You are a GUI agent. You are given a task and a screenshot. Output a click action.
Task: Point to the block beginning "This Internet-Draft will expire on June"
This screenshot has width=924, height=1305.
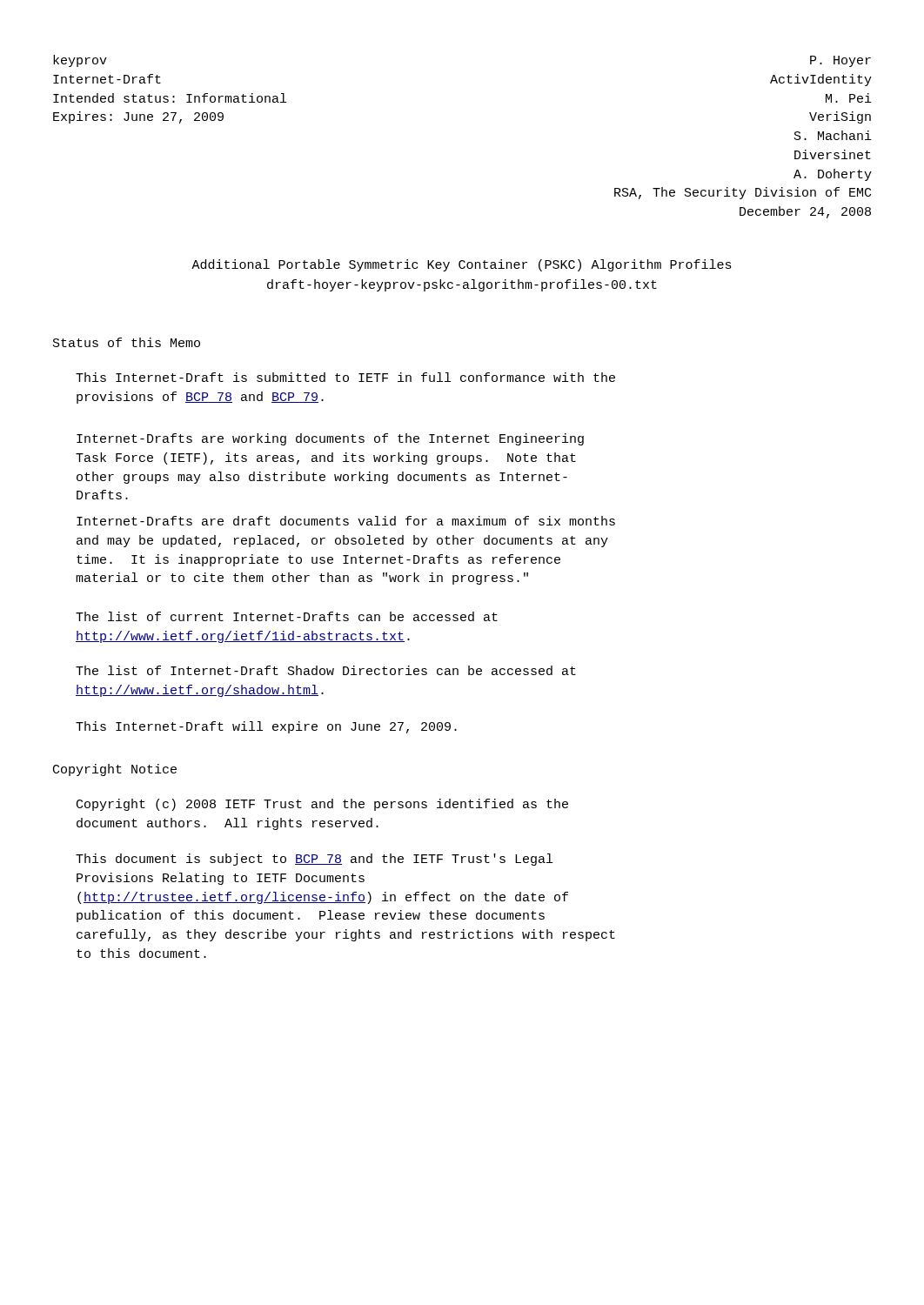point(256,728)
